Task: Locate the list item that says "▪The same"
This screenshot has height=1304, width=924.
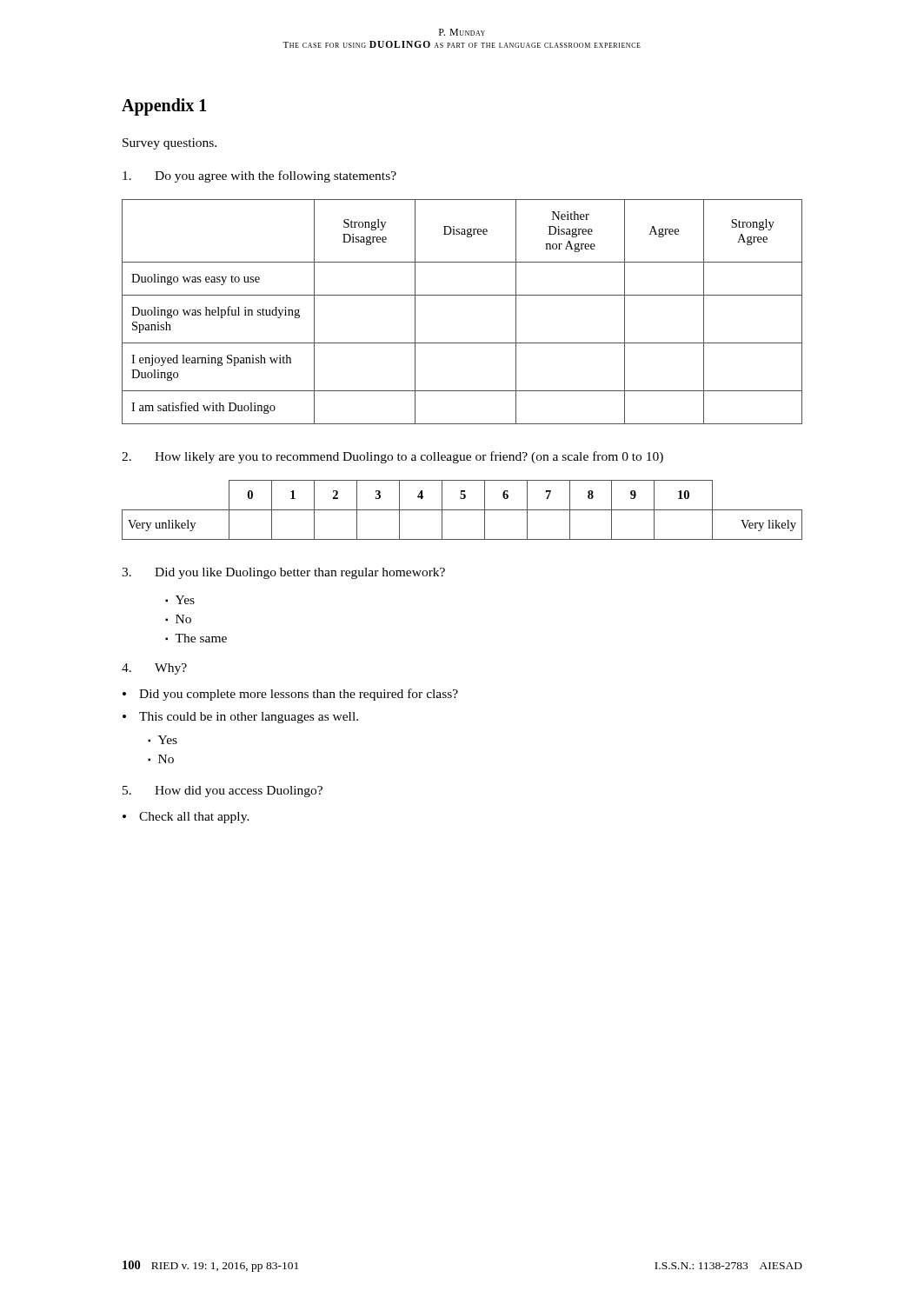Action: pyautogui.click(x=196, y=638)
